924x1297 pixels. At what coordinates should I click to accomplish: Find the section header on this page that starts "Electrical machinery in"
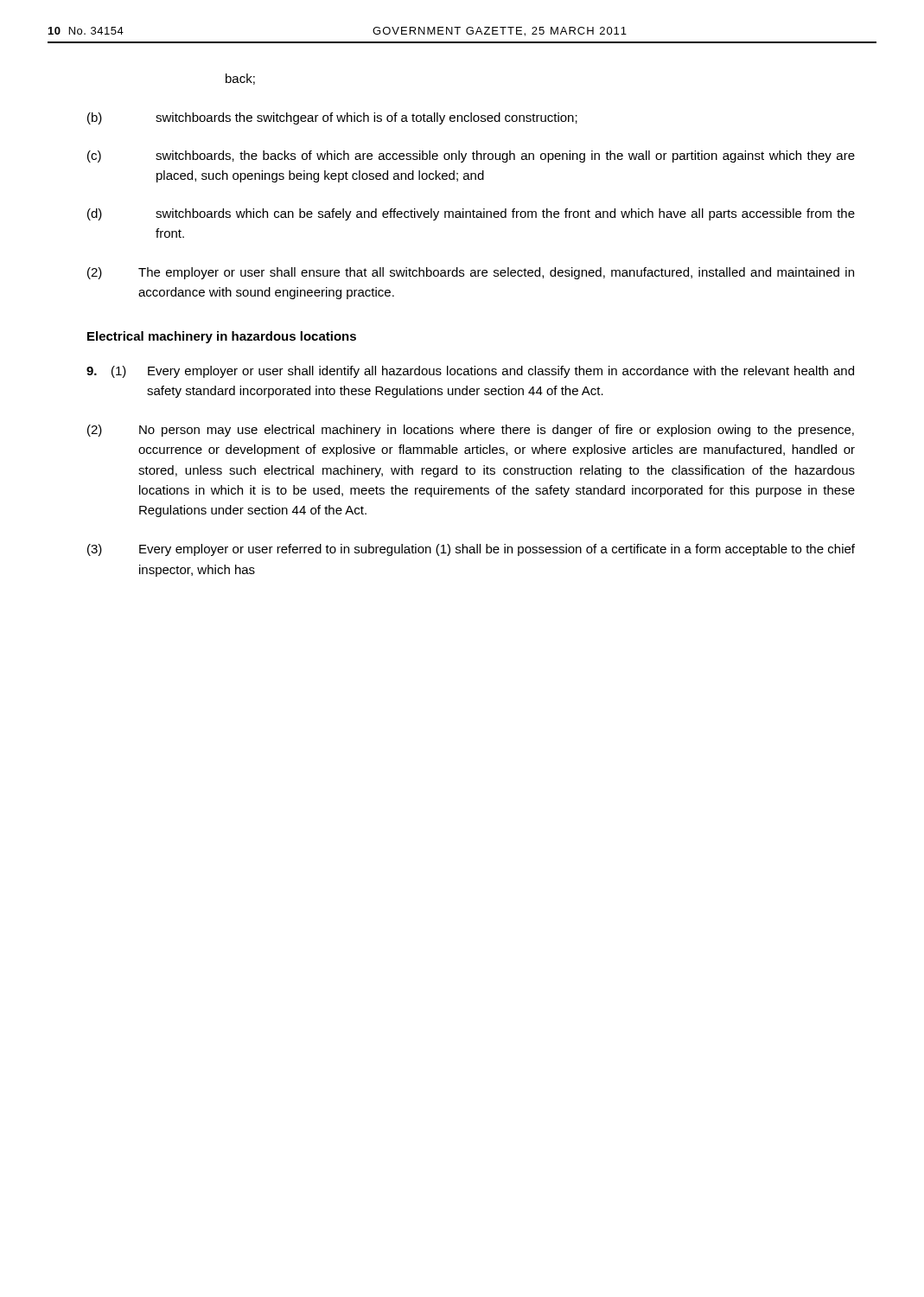[222, 335]
